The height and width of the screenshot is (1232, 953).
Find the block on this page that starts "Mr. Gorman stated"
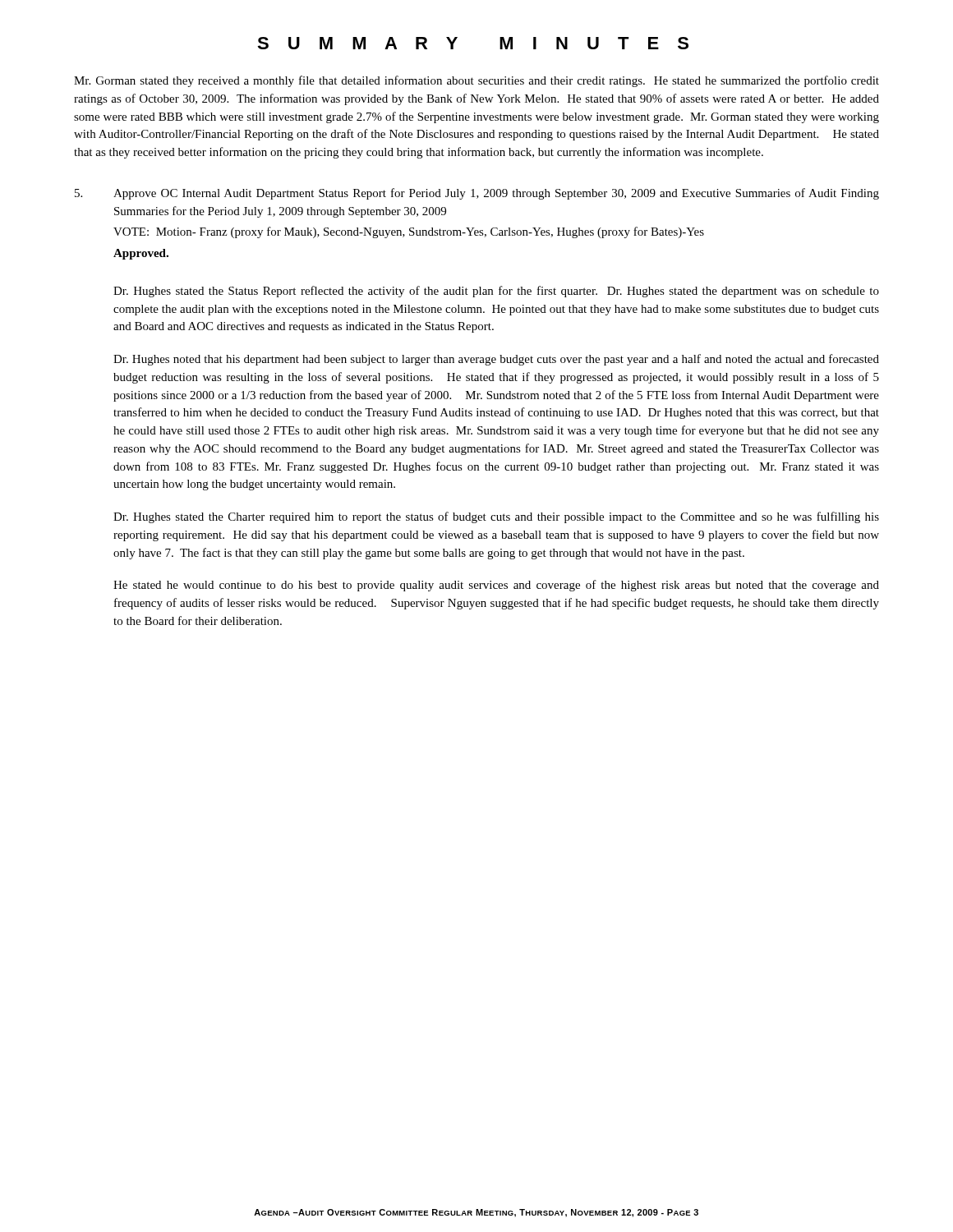coord(476,116)
